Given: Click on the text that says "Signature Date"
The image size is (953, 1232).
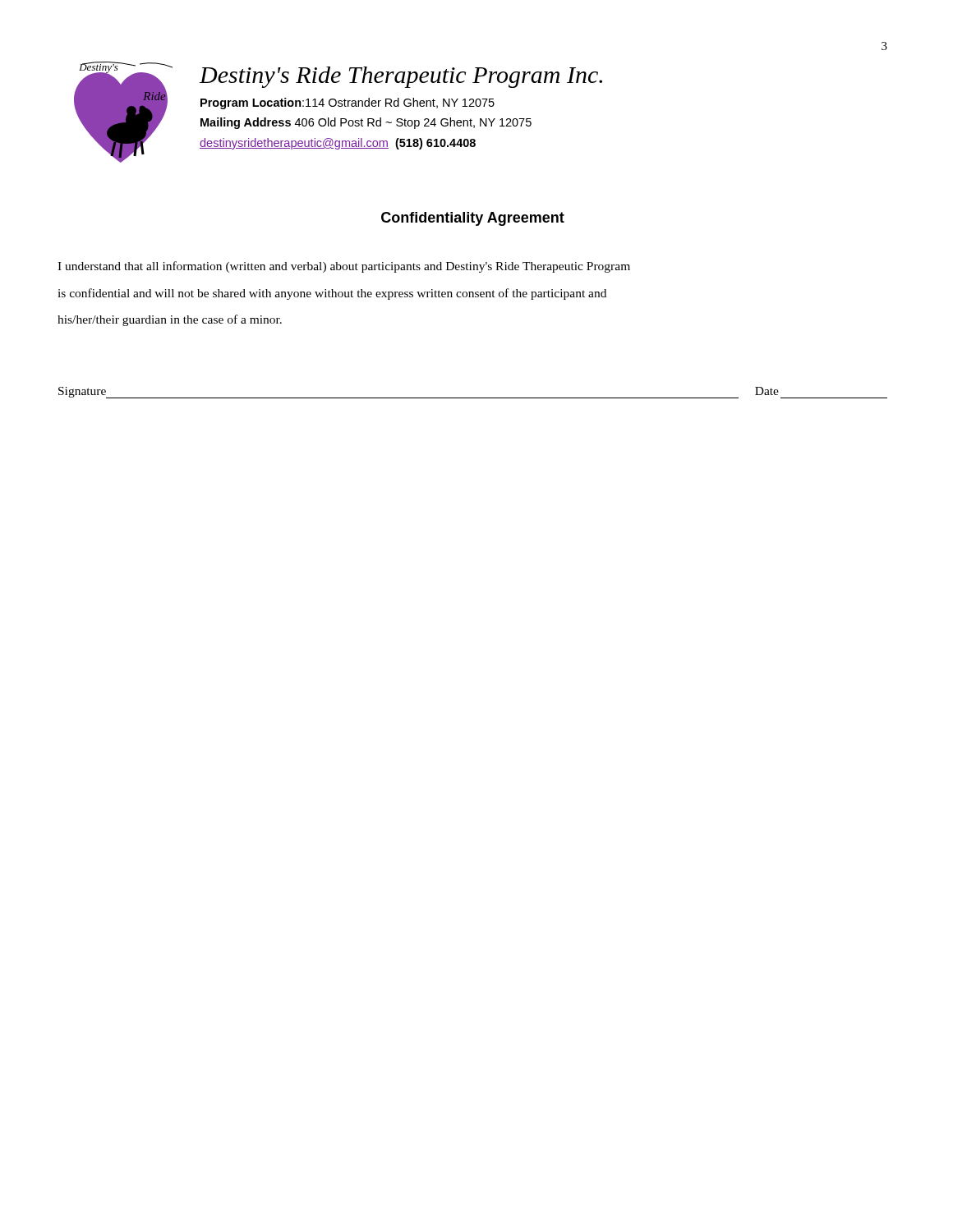Looking at the screenshot, I should [x=472, y=390].
